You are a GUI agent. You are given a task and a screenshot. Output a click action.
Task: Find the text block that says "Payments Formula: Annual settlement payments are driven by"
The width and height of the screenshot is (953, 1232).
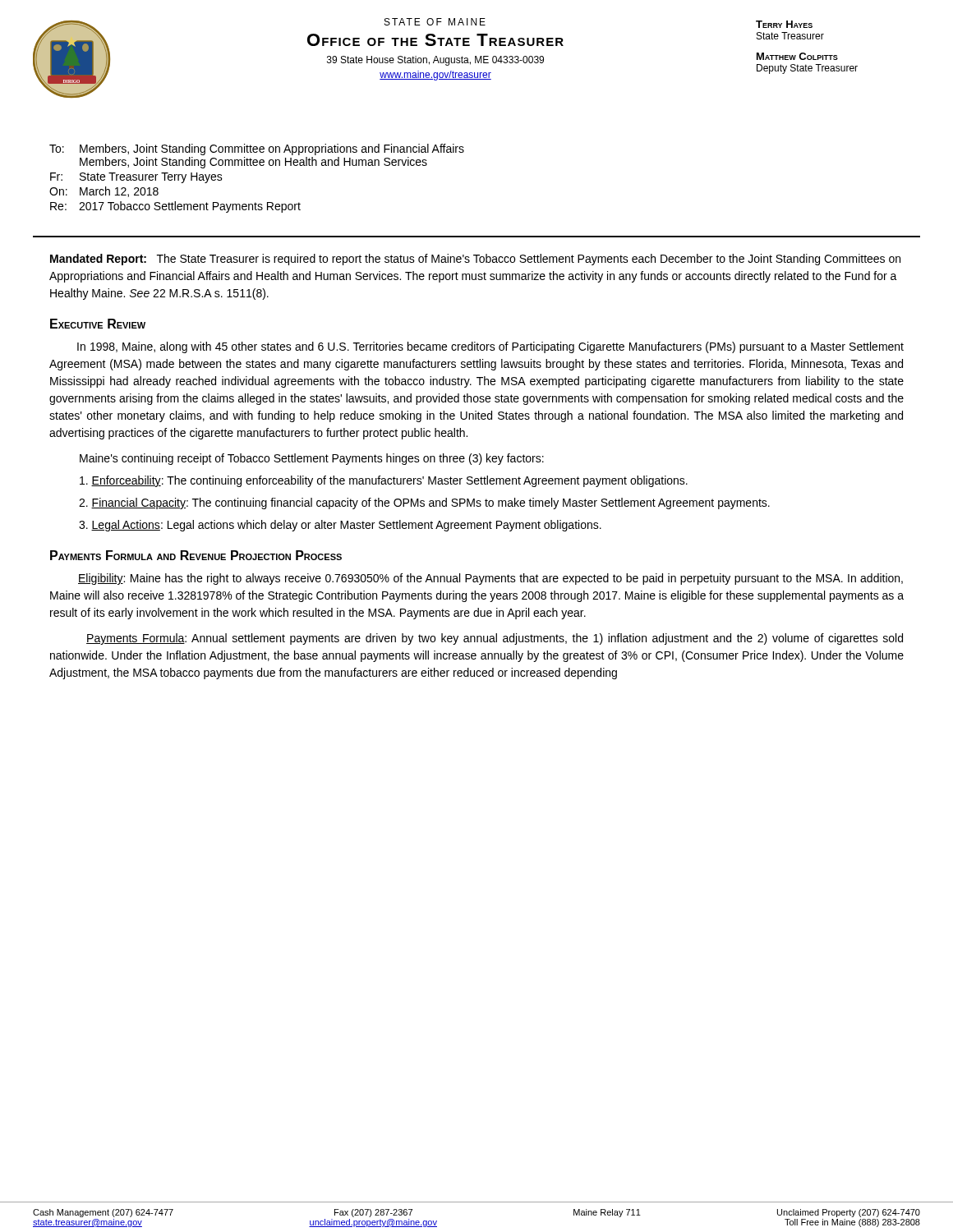click(x=476, y=655)
